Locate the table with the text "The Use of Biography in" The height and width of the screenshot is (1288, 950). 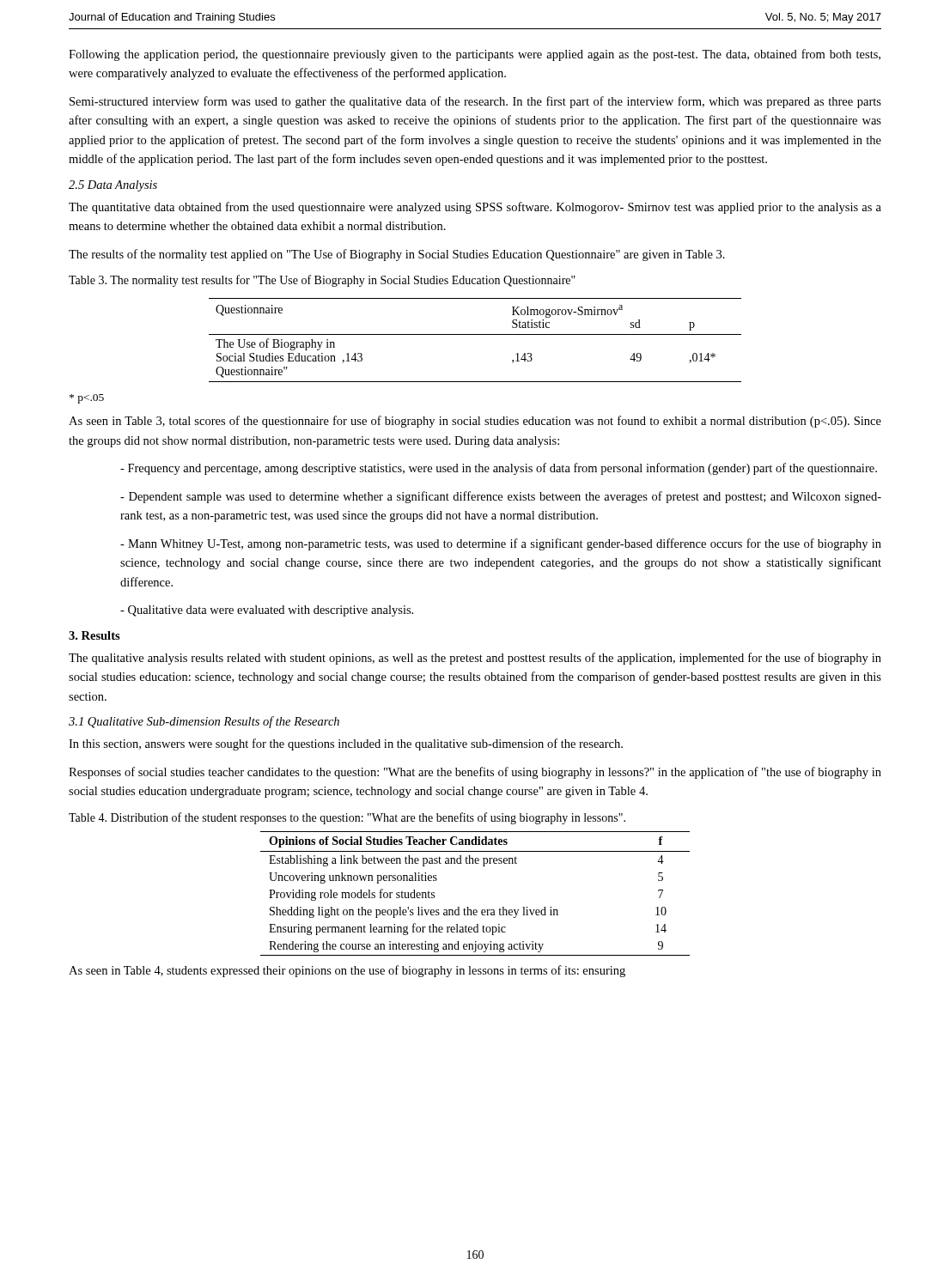click(x=475, y=340)
